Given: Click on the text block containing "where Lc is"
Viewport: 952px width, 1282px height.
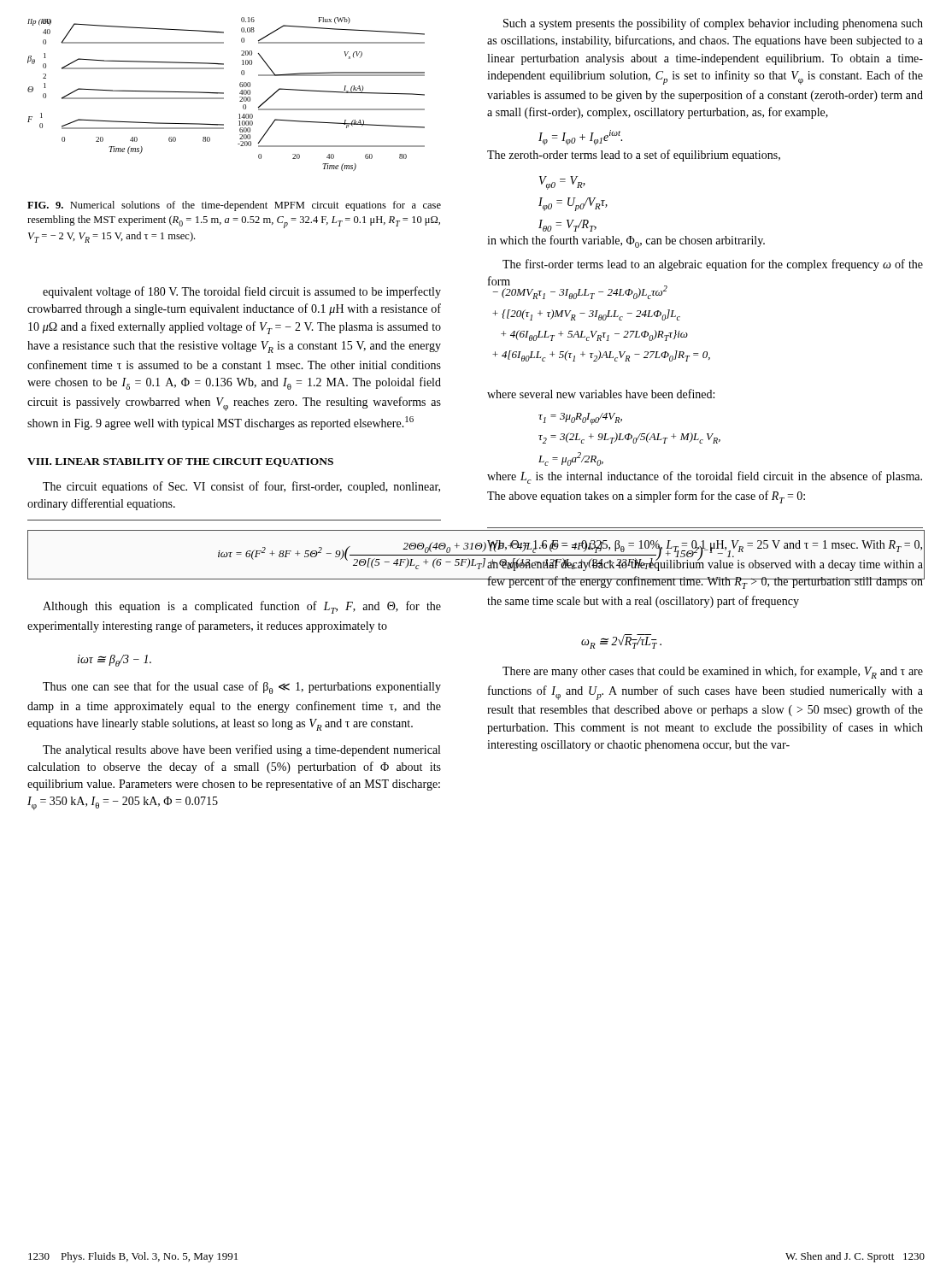Looking at the screenshot, I should 705,488.
